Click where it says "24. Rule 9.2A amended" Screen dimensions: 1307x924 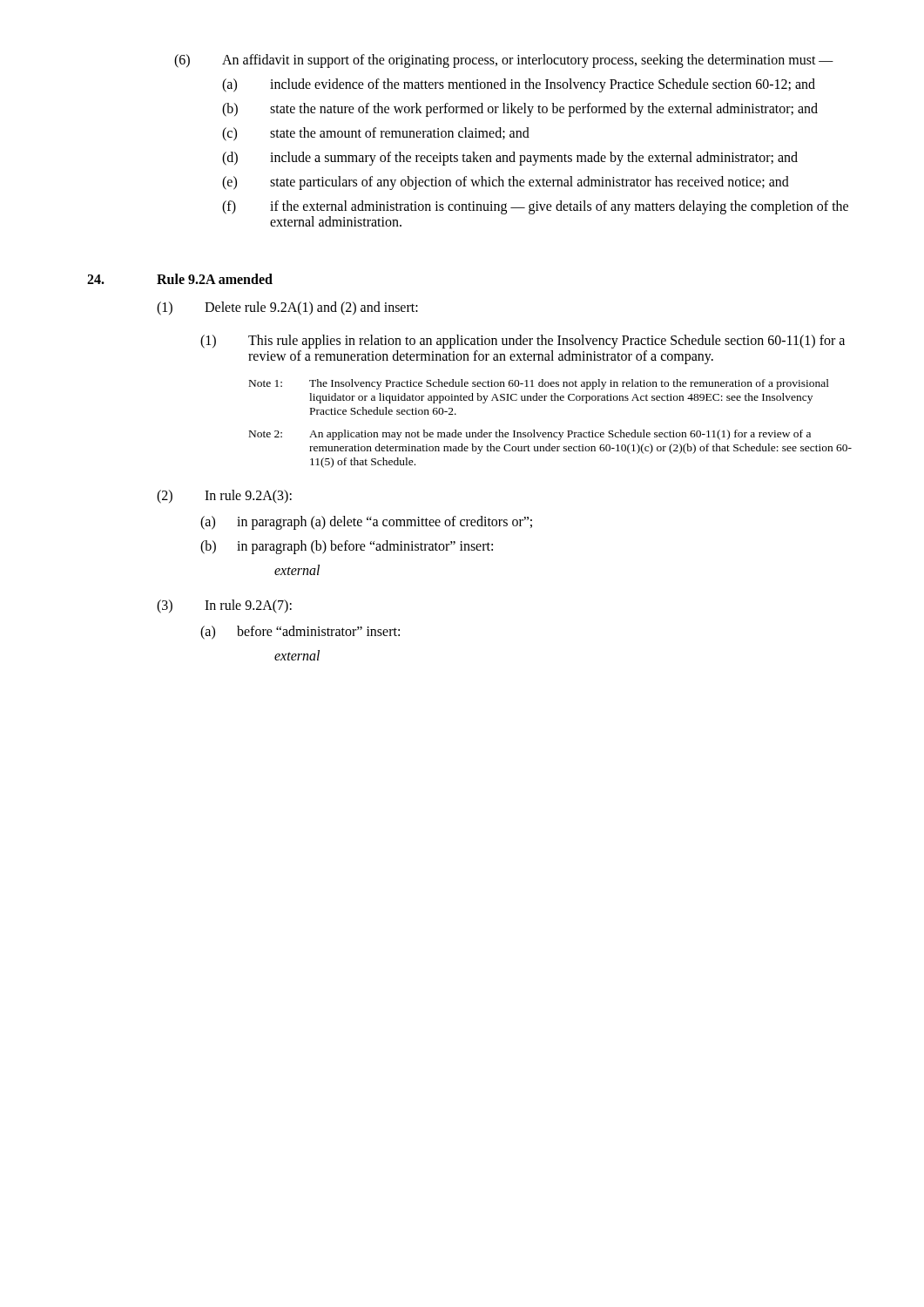click(180, 280)
